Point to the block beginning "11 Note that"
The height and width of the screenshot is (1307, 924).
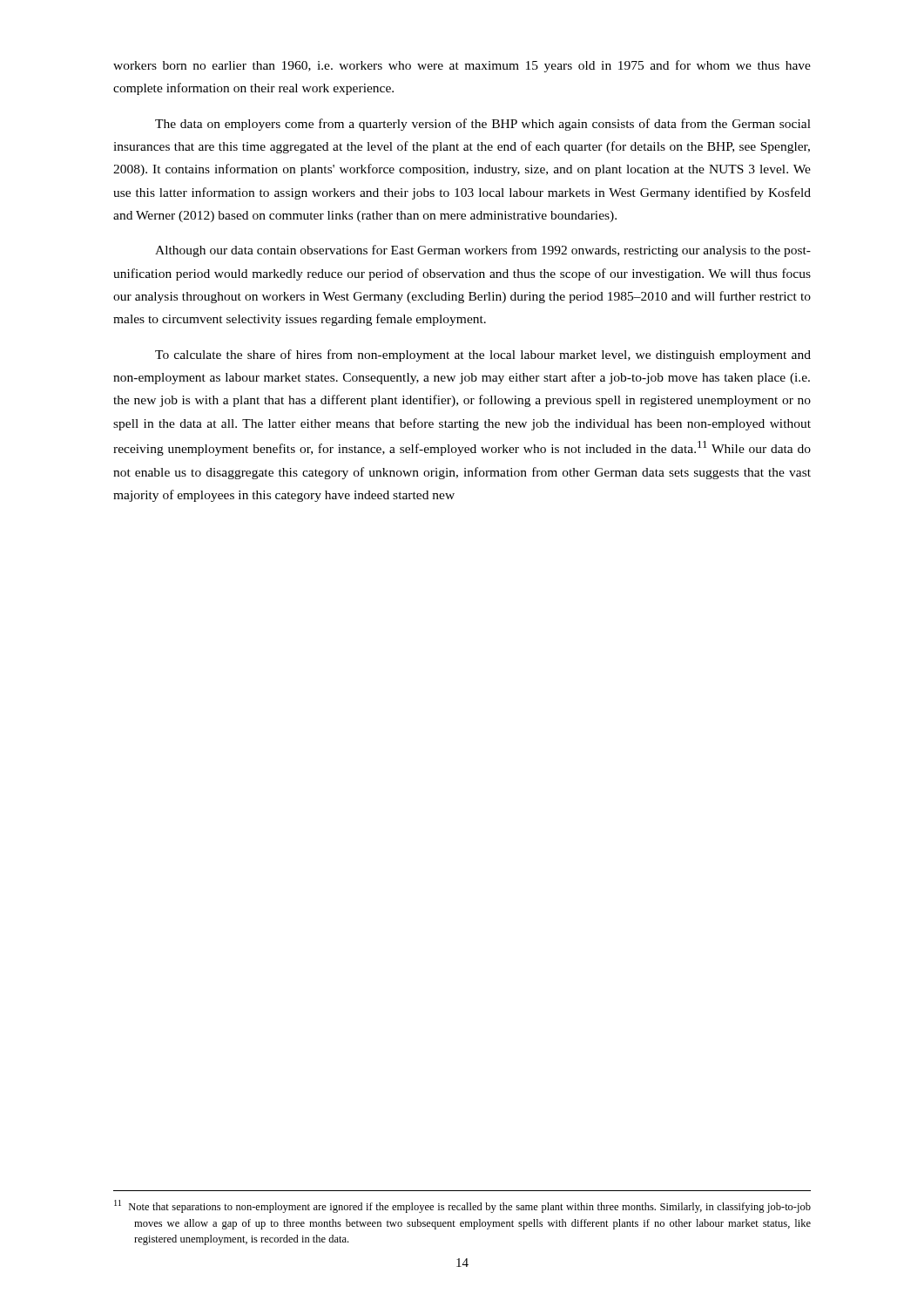pos(462,1222)
